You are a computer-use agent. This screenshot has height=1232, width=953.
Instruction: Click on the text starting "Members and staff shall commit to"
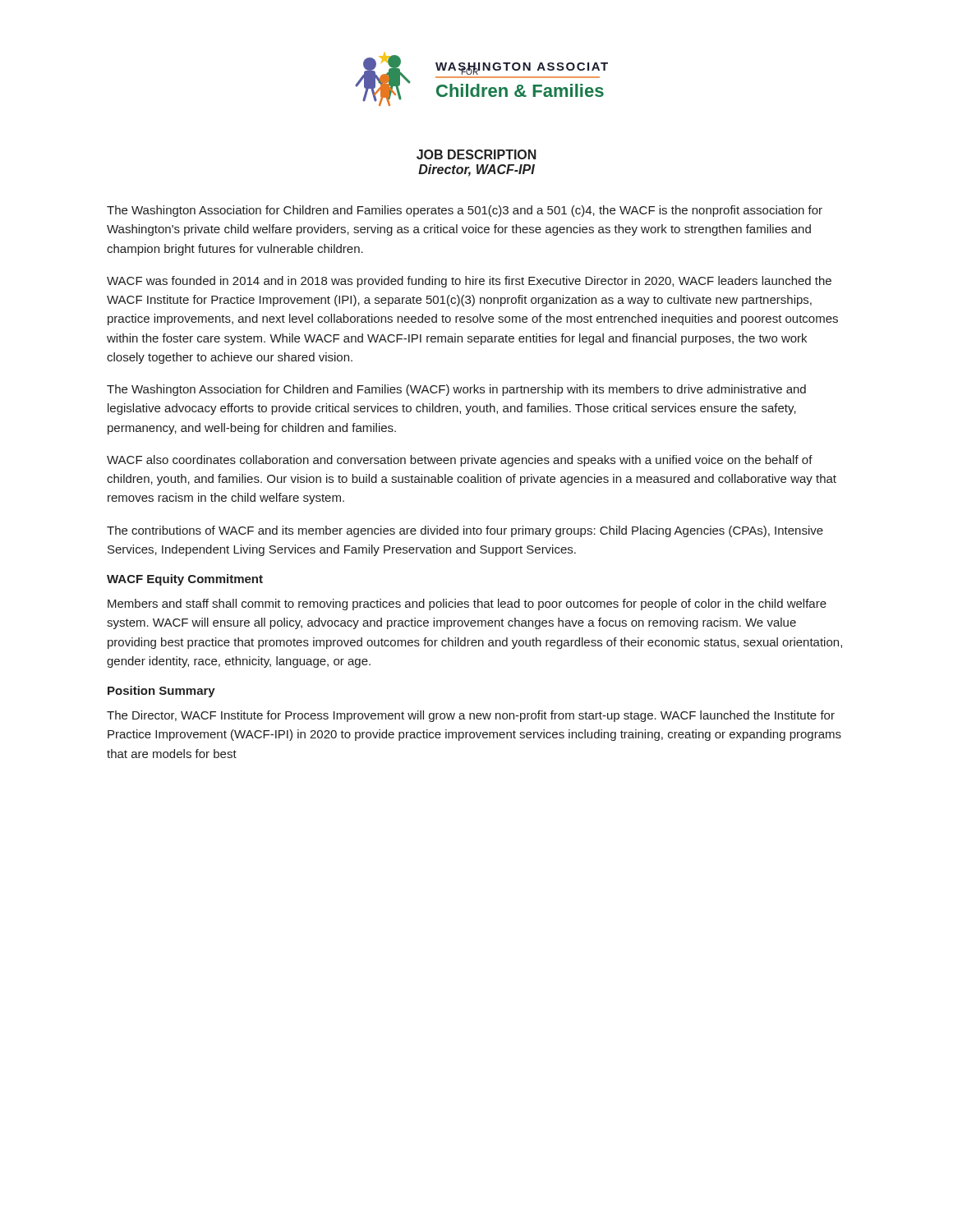(x=476, y=632)
